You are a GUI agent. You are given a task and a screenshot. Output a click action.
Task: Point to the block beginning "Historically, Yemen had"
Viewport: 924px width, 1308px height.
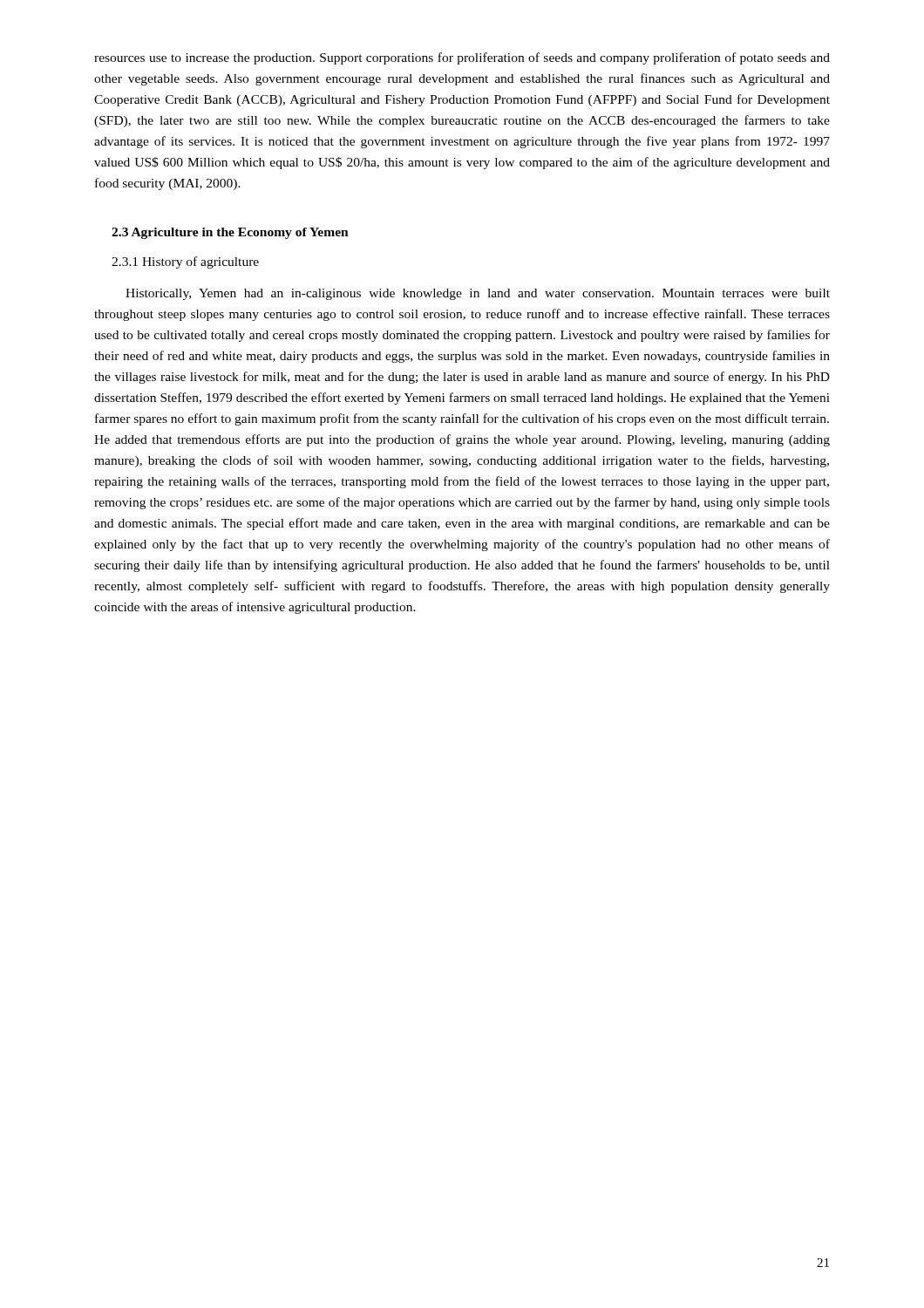tap(462, 450)
